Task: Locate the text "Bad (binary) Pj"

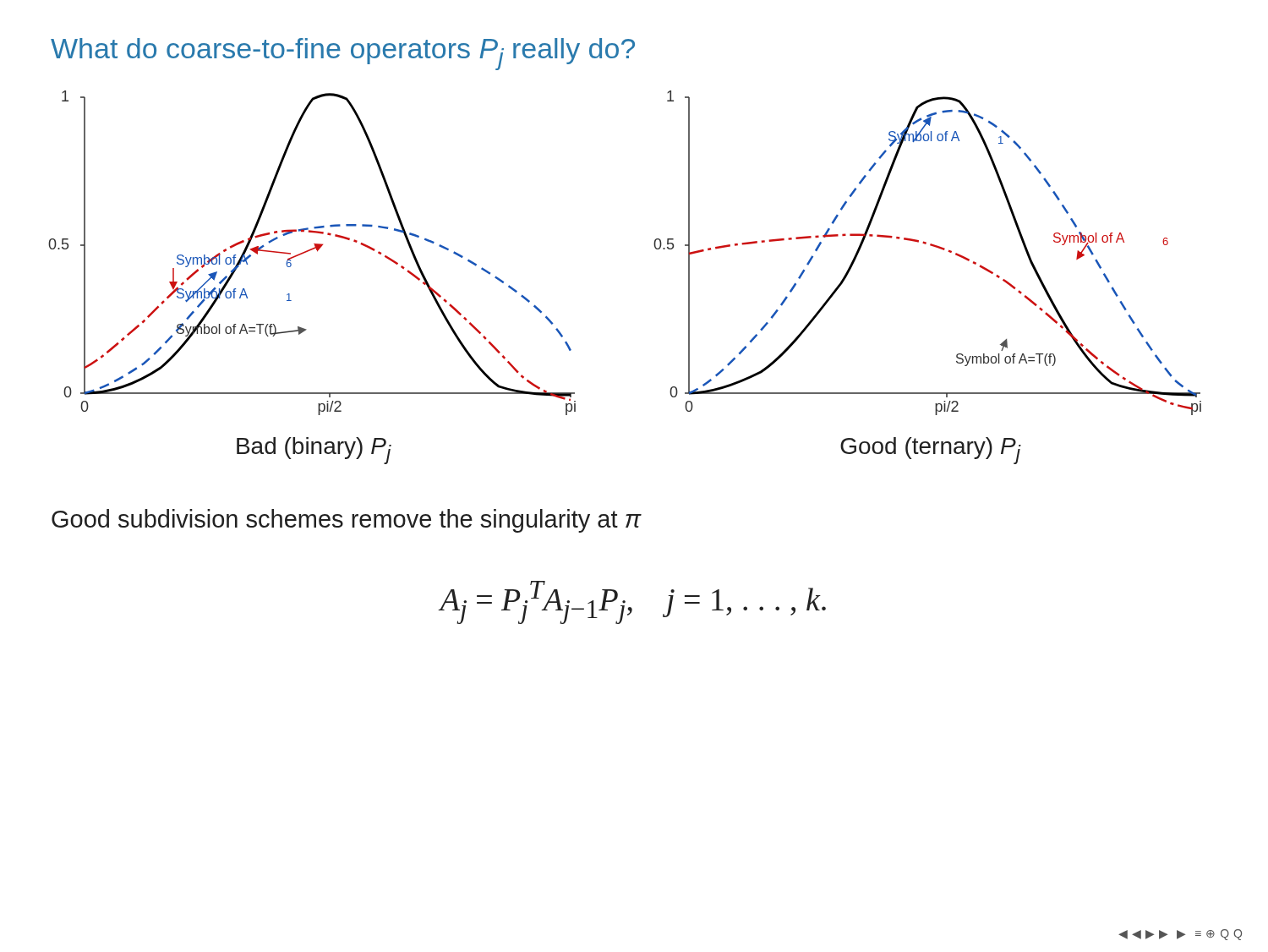Action: (x=313, y=448)
